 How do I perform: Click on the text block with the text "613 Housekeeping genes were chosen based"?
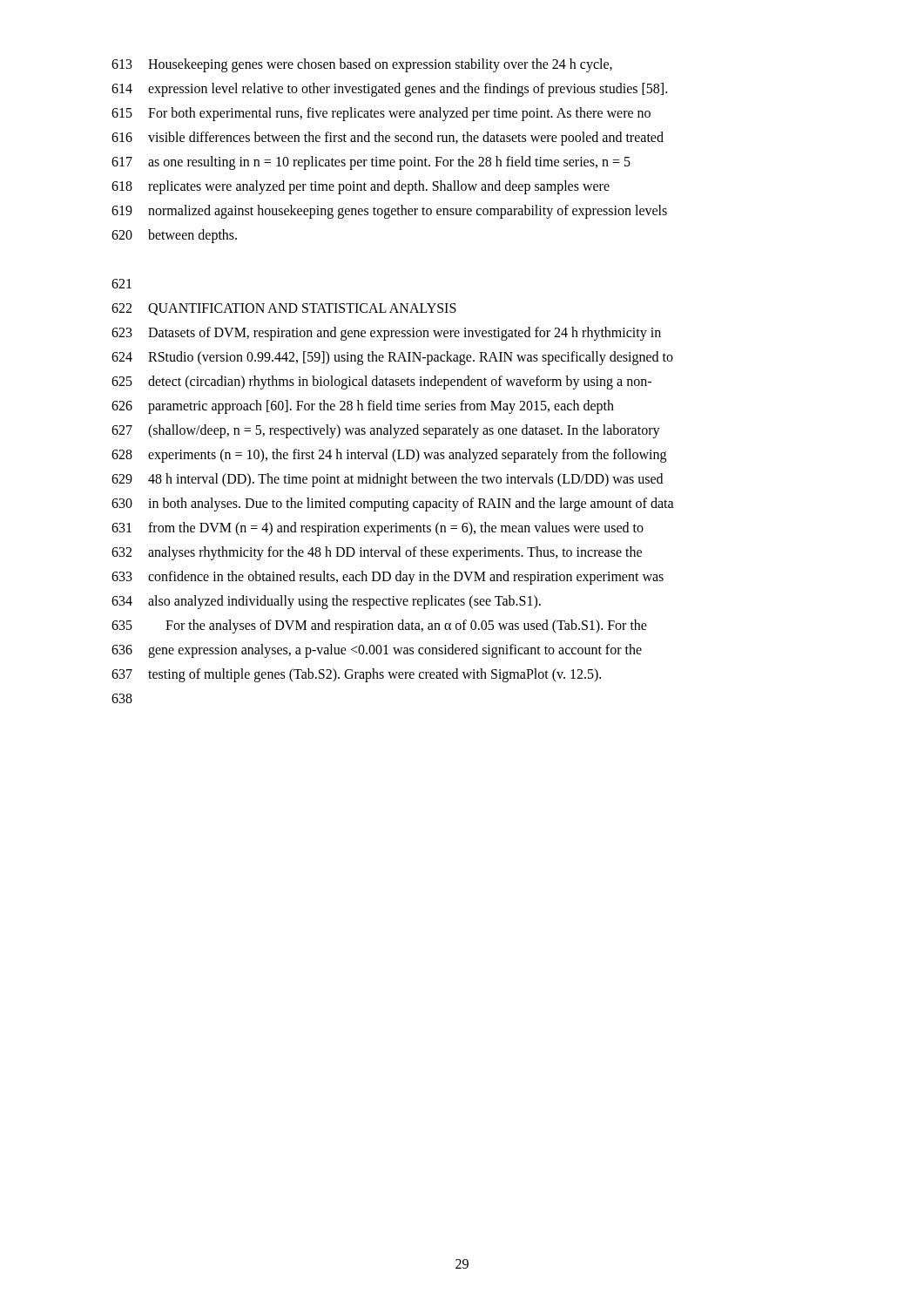click(474, 150)
